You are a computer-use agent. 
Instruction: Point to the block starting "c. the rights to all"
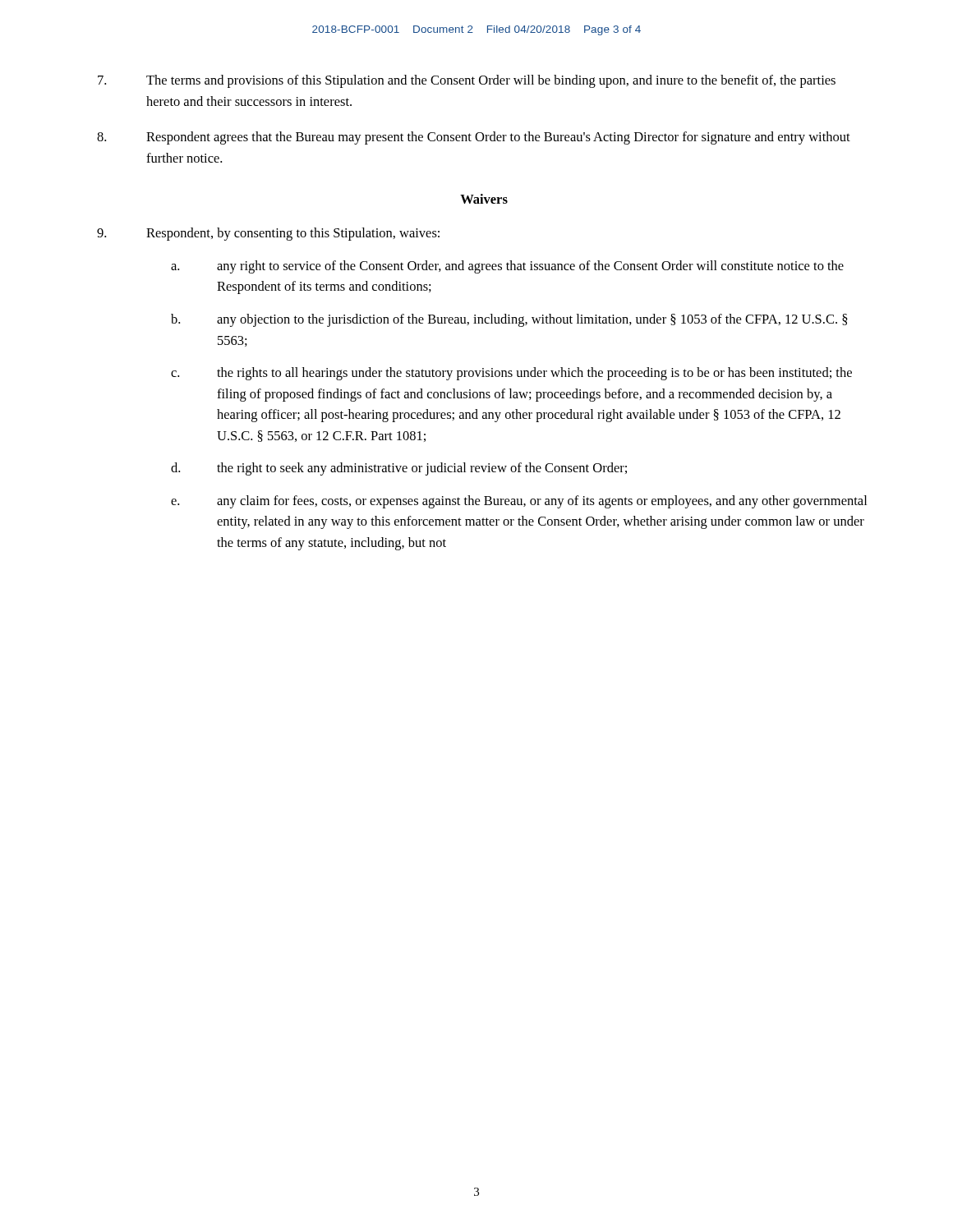coord(521,404)
